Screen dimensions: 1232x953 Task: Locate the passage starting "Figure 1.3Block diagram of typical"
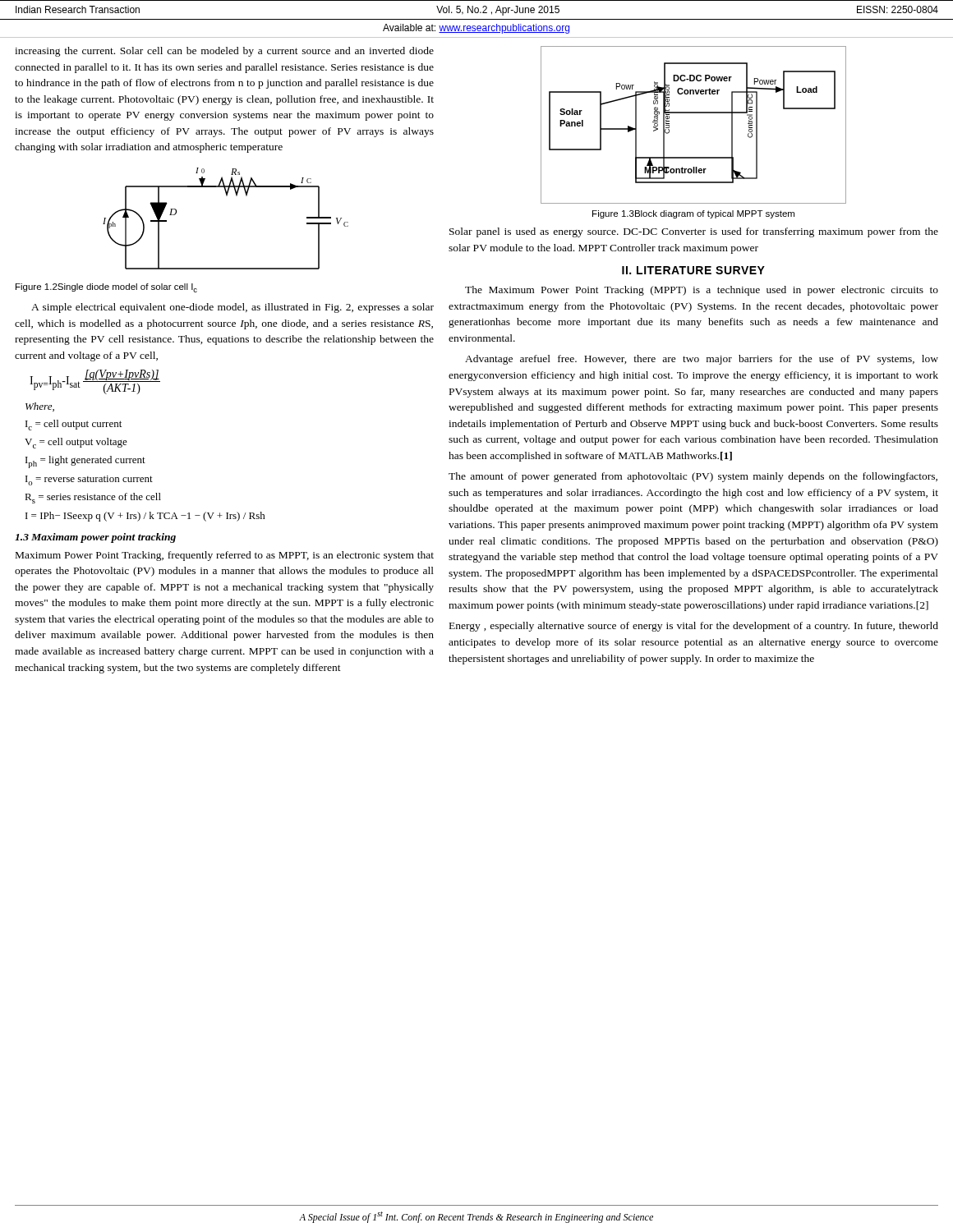coord(693,214)
